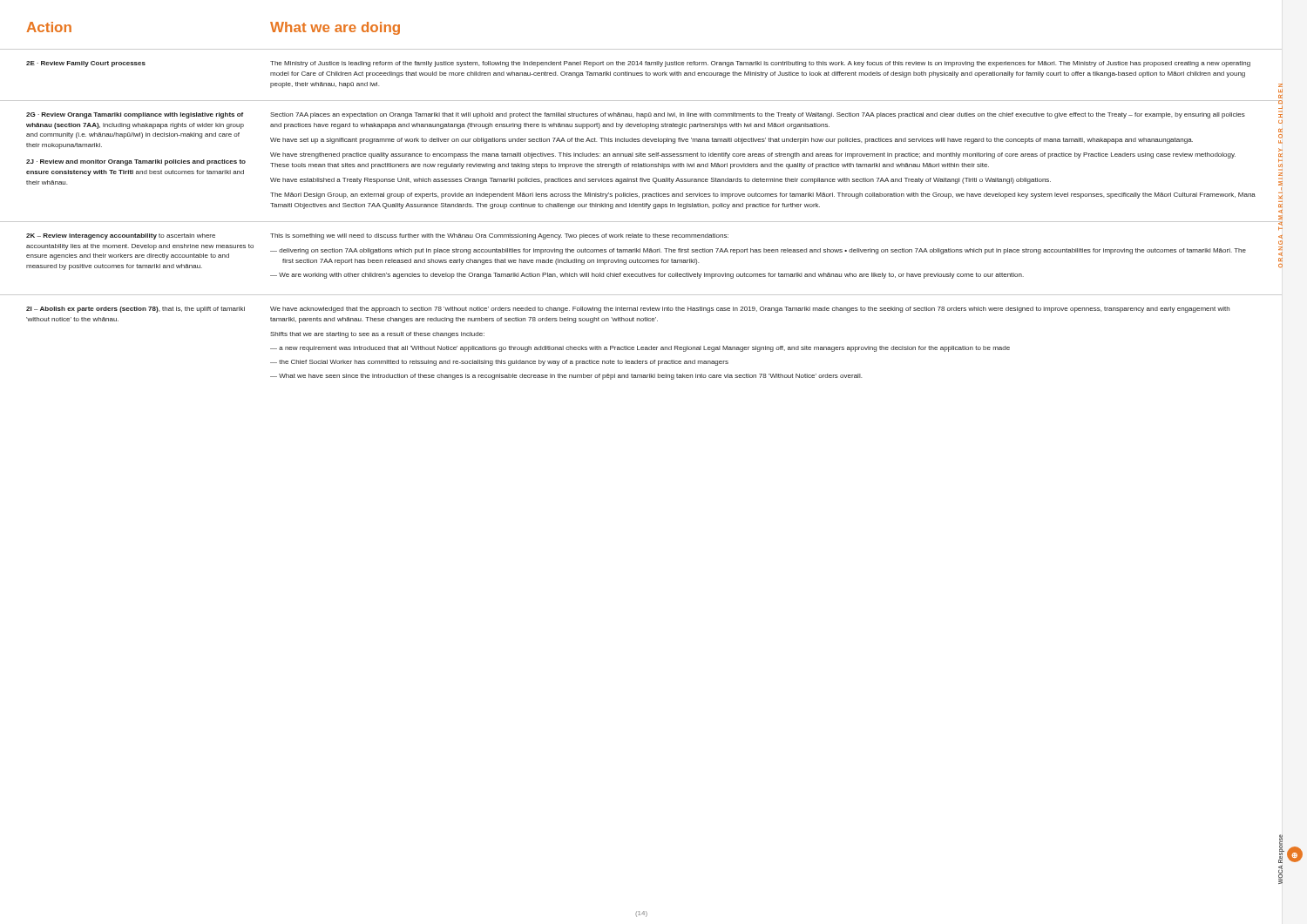Find the text starting "2E · Review Family"
The width and height of the screenshot is (1307, 924).
pyautogui.click(x=86, y=63)
